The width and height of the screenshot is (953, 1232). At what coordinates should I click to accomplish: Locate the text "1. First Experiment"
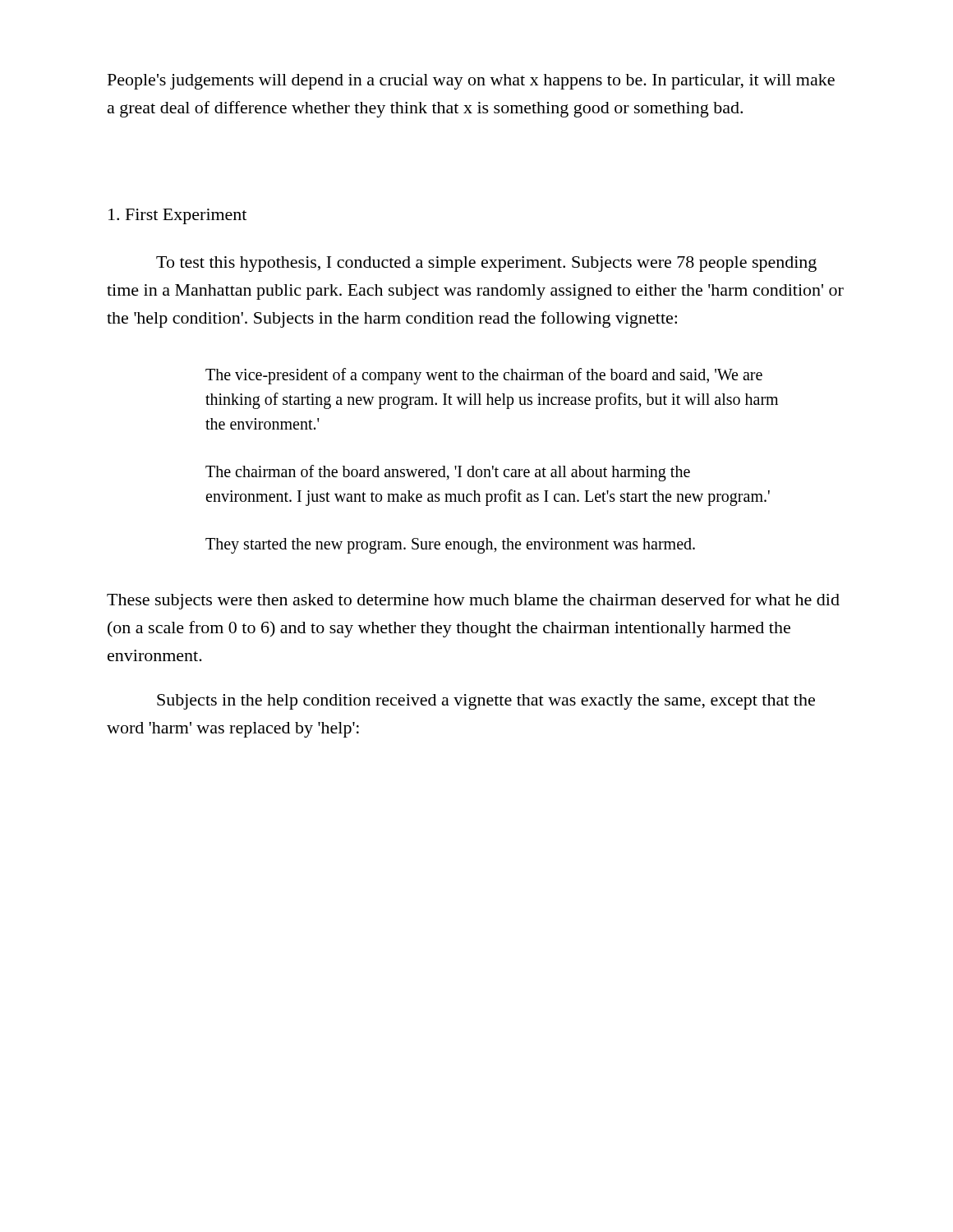177,214
